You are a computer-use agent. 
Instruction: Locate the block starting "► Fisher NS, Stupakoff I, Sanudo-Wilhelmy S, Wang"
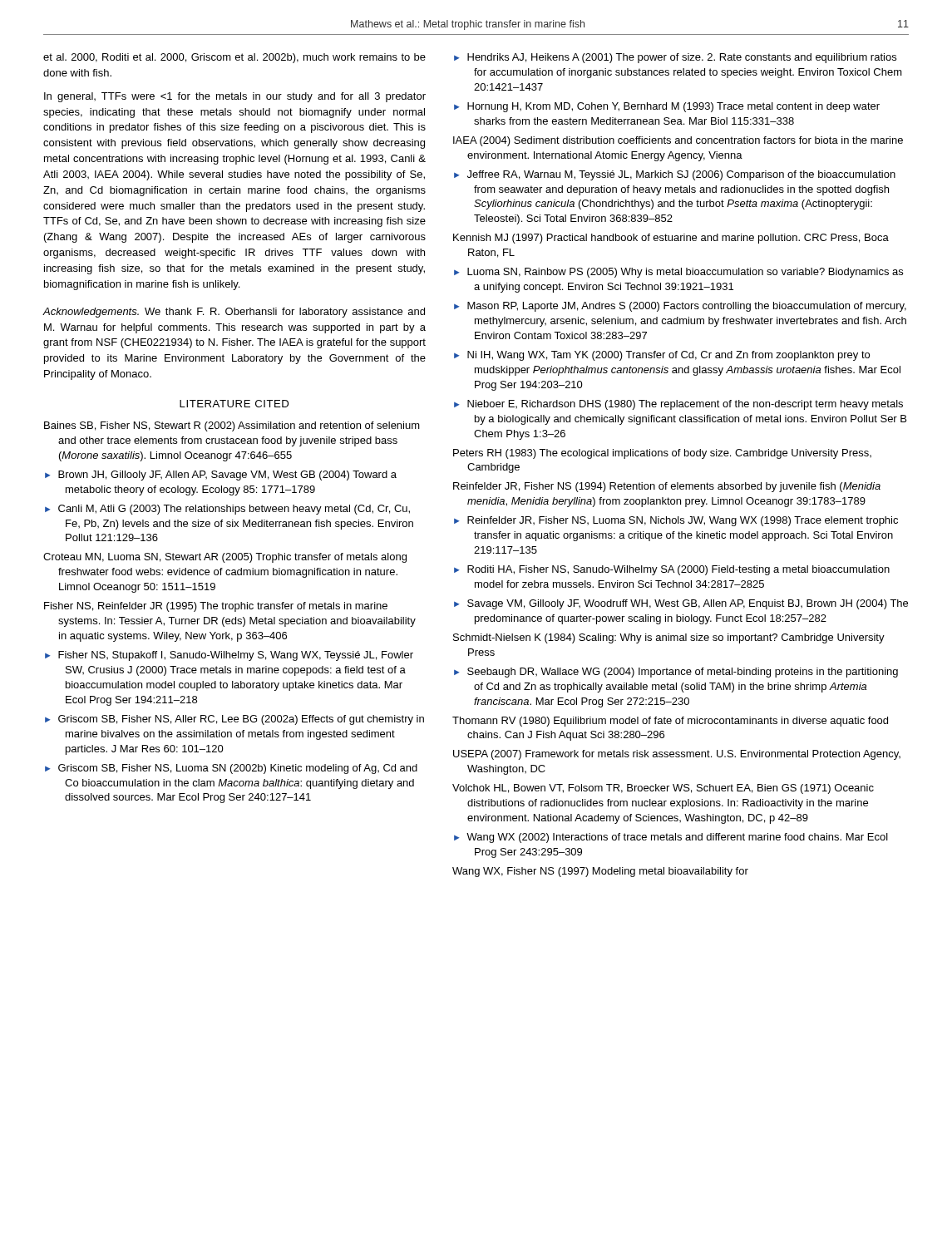[x=228, y=677]
